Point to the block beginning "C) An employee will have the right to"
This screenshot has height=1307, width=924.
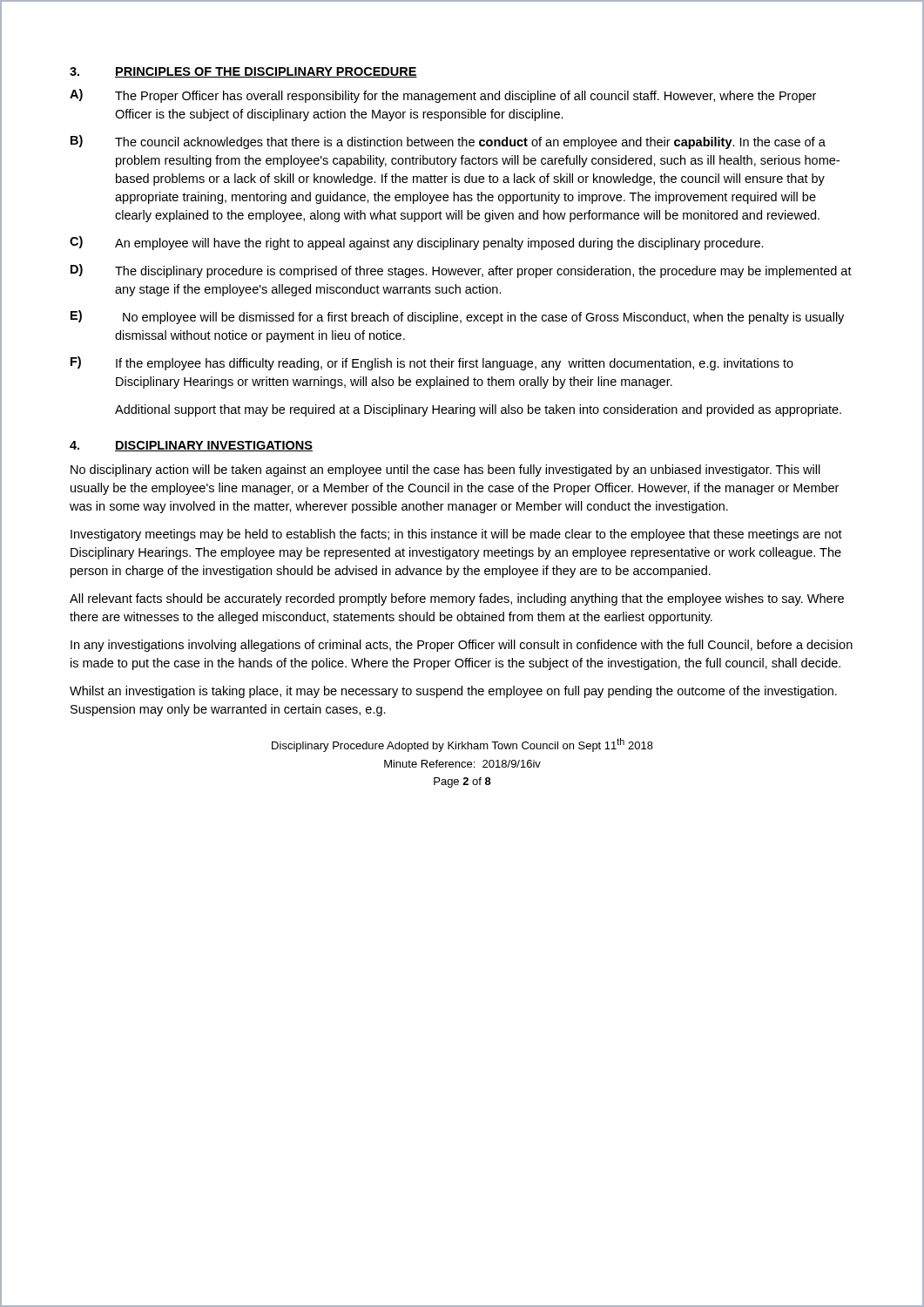coord(462,244)
